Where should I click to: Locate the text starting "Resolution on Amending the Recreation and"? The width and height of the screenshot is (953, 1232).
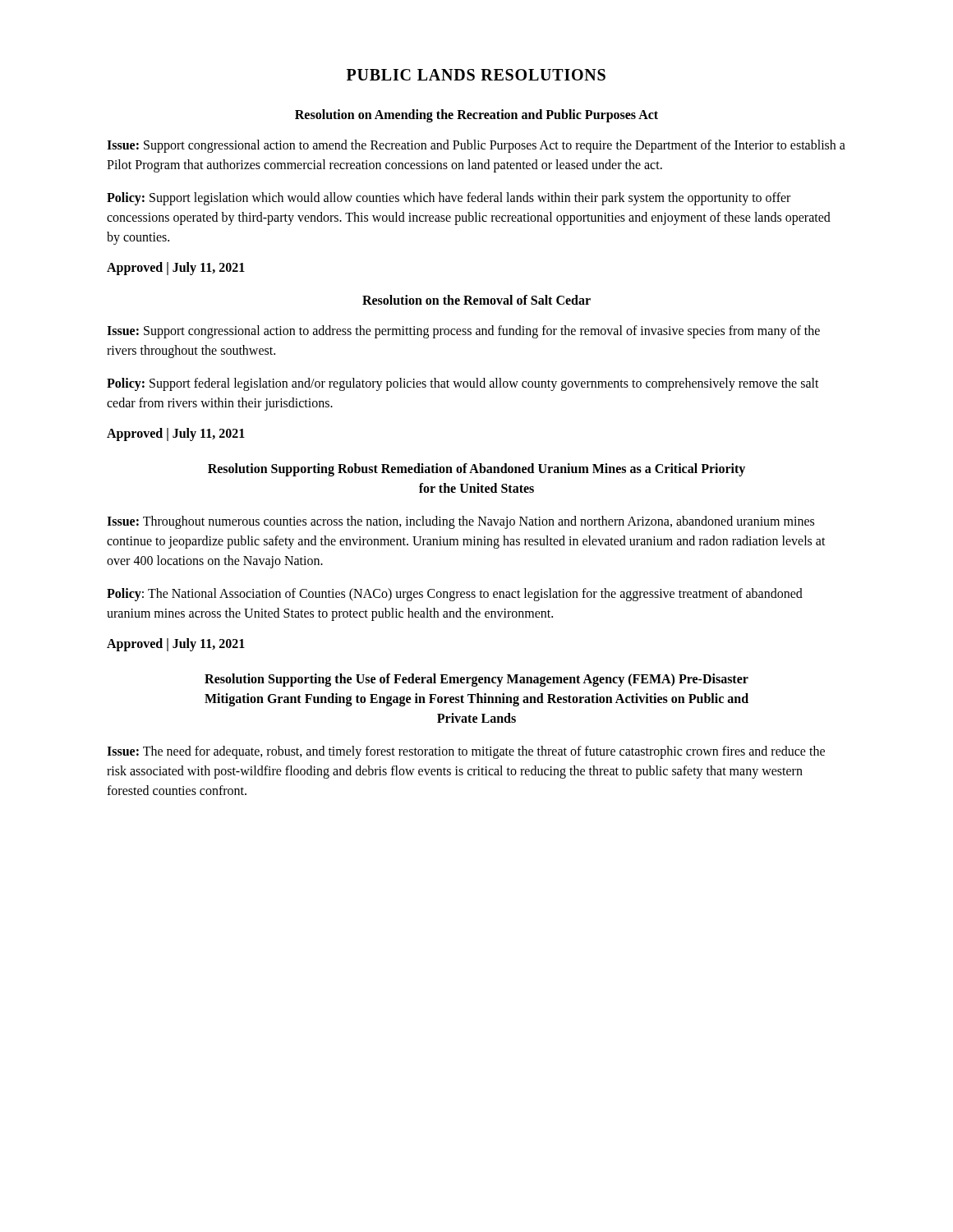point(476,115)
